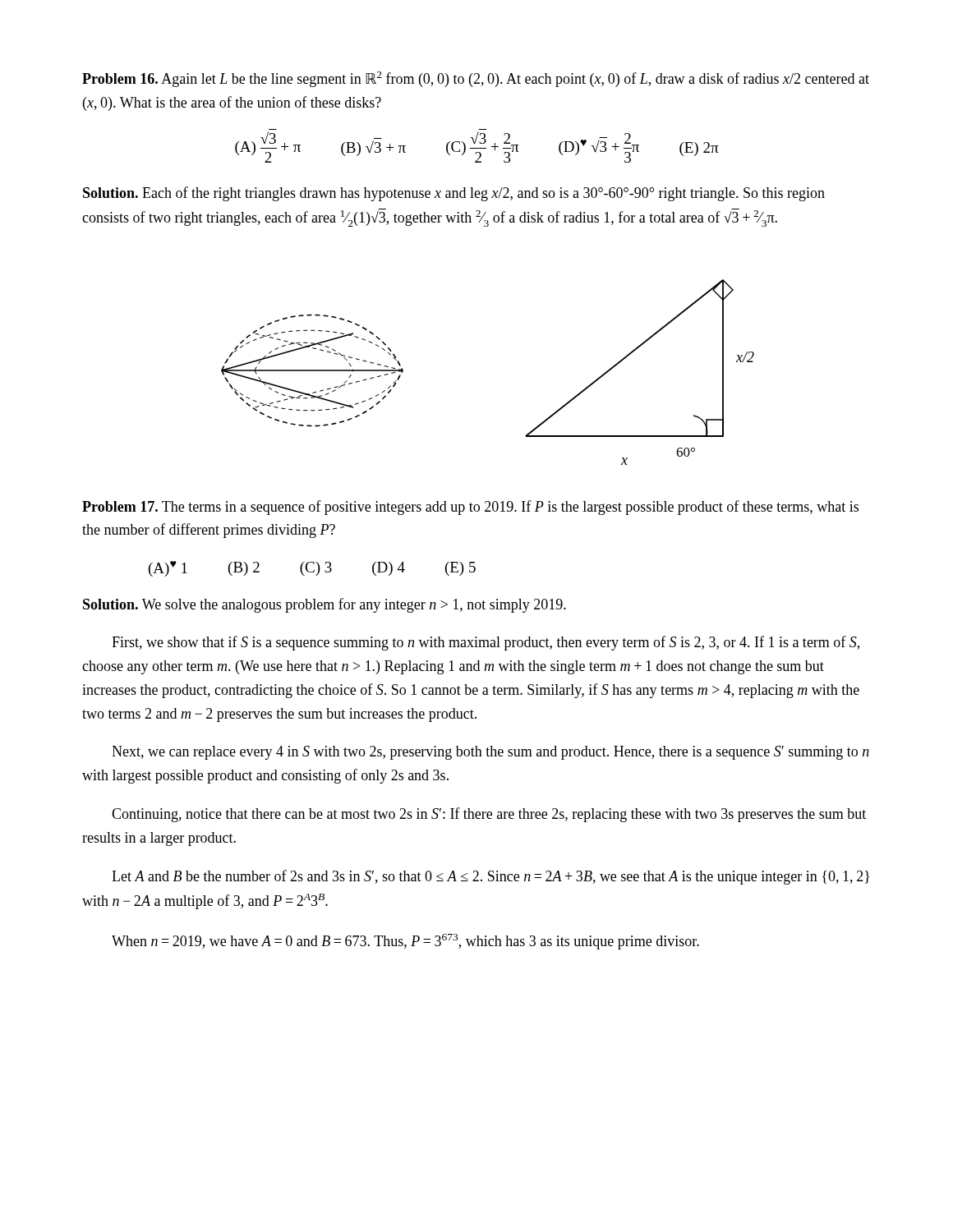Click on the list item with the text "(A) √32 + π (B) √3 + π"
Image resolution: width=953 pixels, height=1232 pixels.
(476, 148)
